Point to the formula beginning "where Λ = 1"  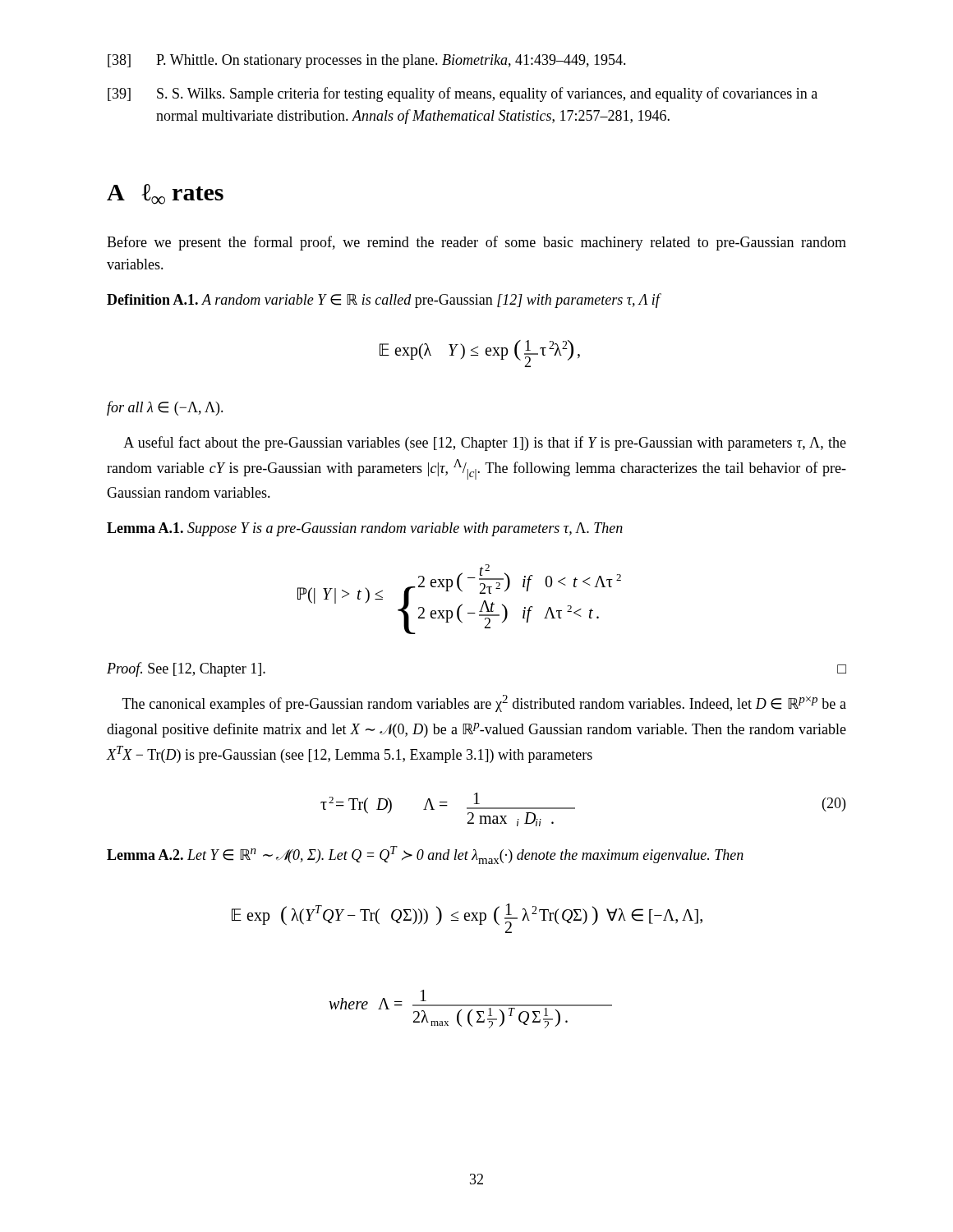[476, 999]
